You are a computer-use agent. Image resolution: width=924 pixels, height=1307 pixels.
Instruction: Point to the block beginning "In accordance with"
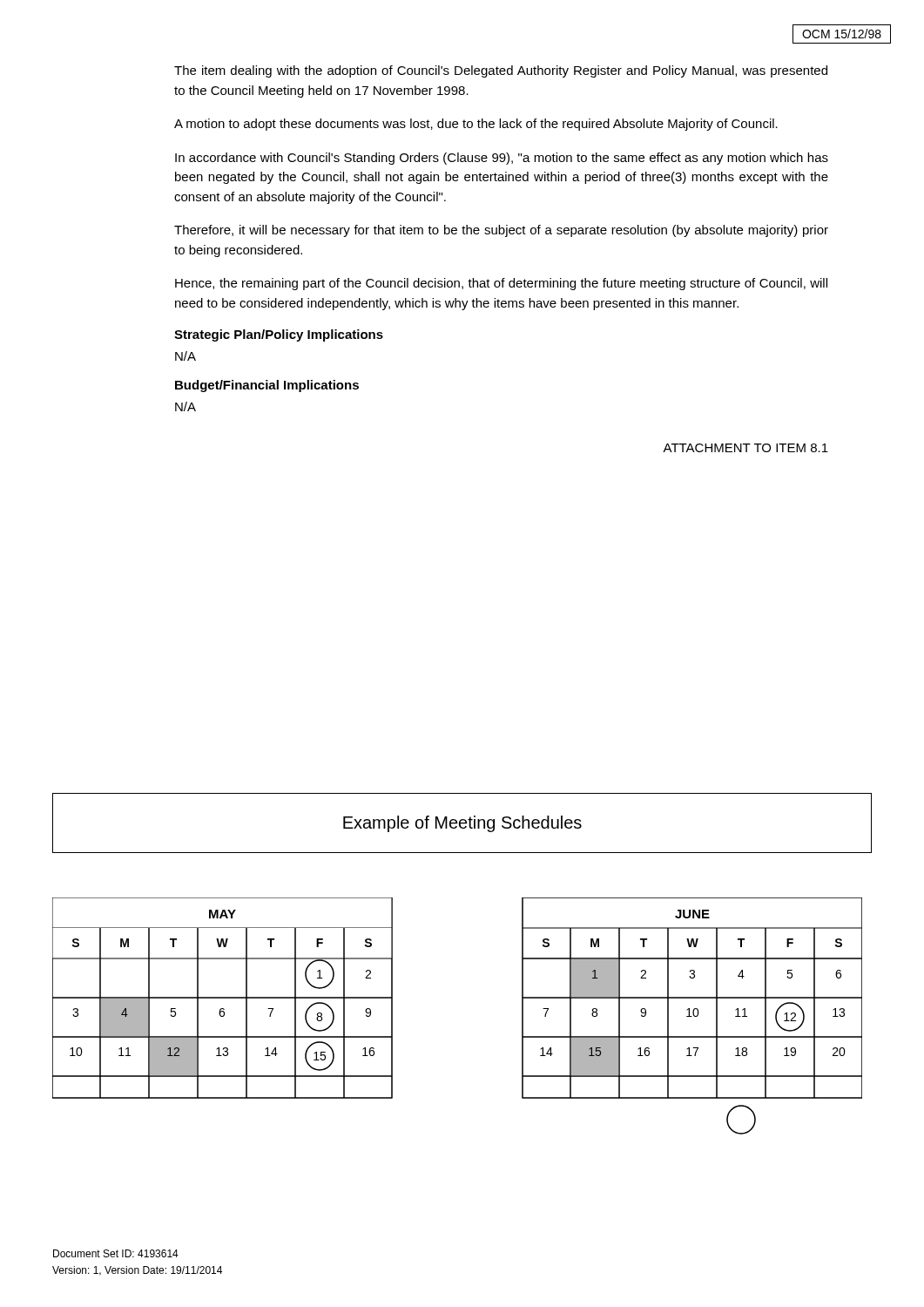(x=501, y=176)
